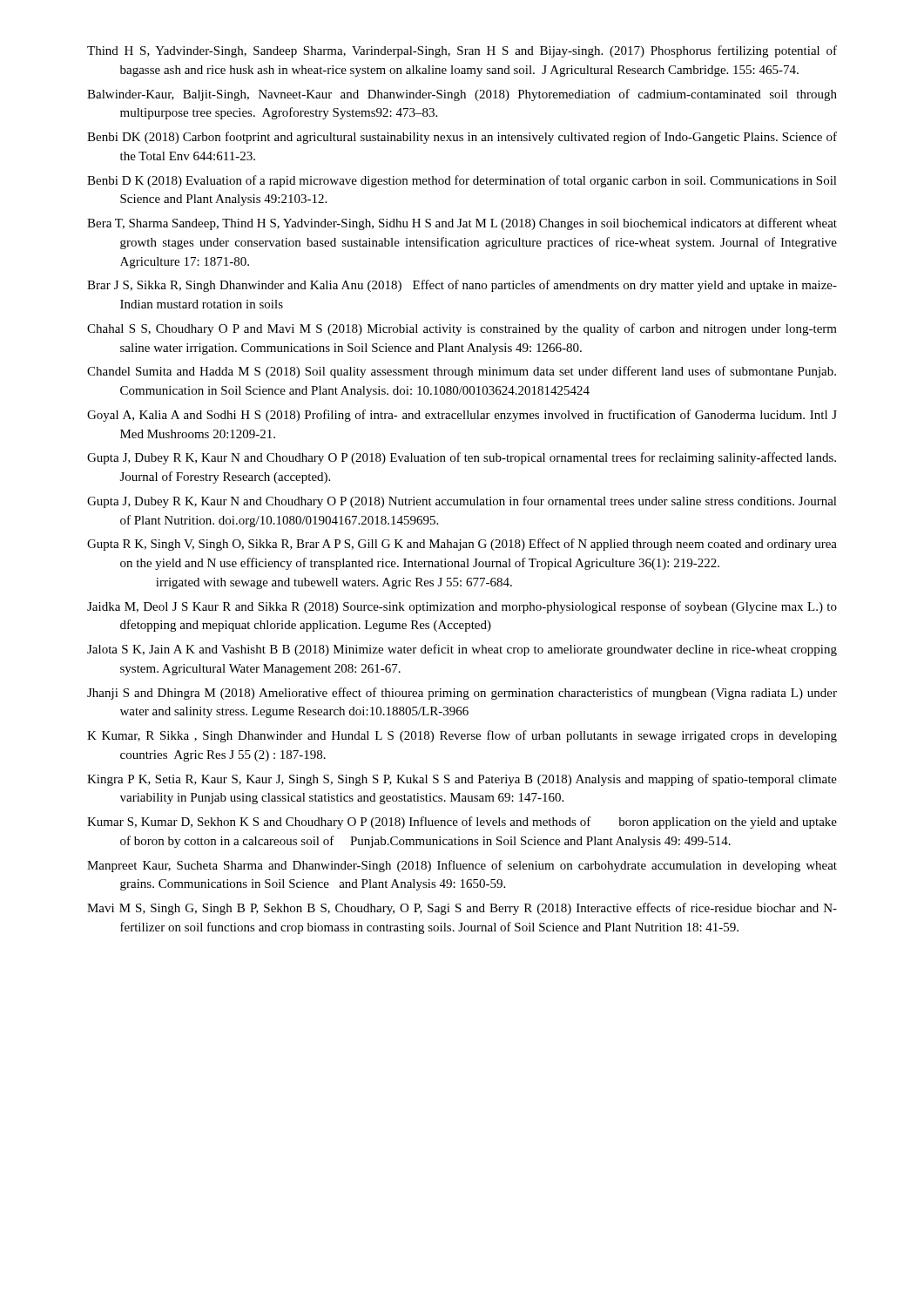
Task: Find the list item that says "Thind H S, Yadvinder-Singh, Sandeep Sharma, Varinderpal-Singh, Sran"
Action: tap(462, 60)
